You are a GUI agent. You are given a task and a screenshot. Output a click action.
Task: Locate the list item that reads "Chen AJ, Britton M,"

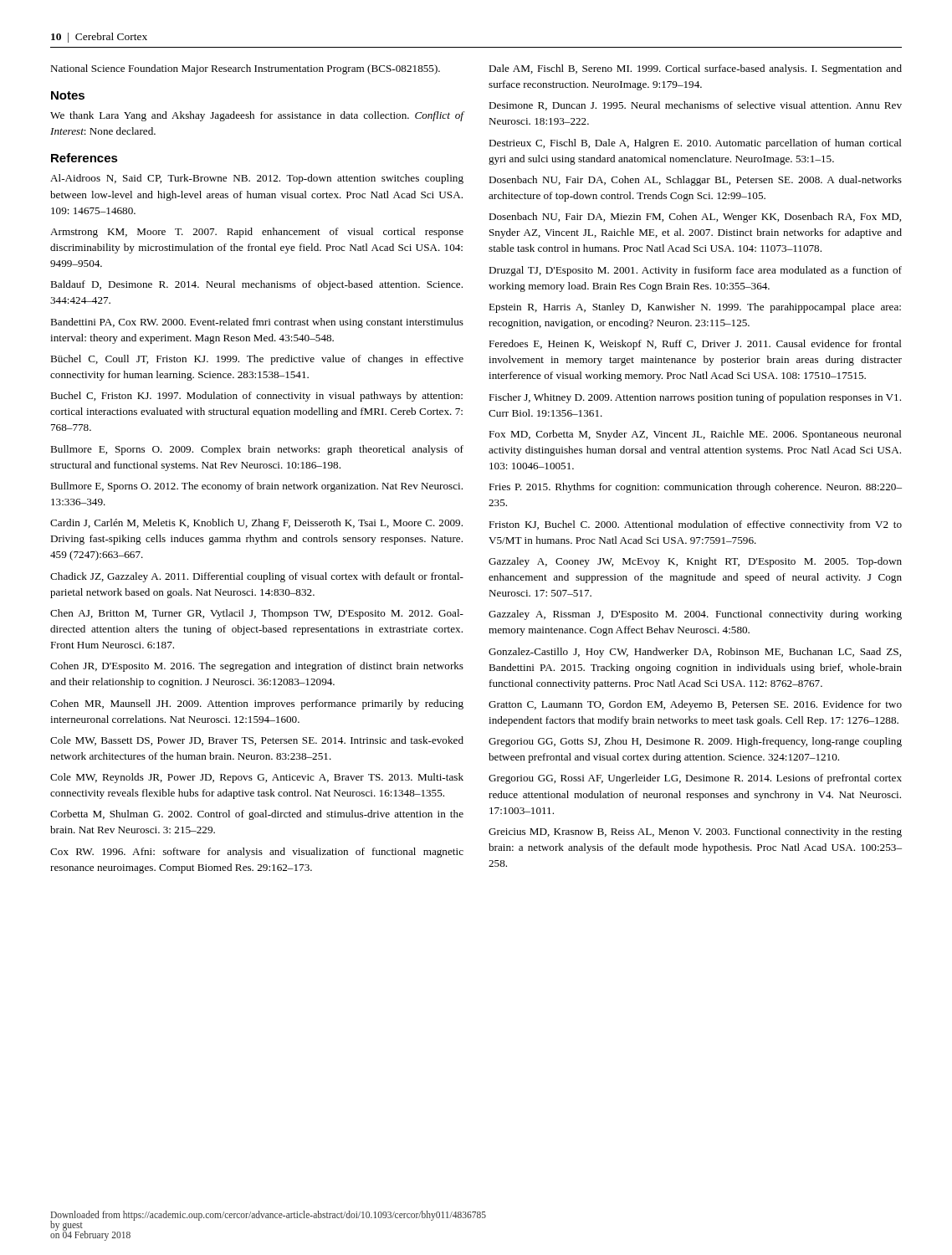click(257, 629)
